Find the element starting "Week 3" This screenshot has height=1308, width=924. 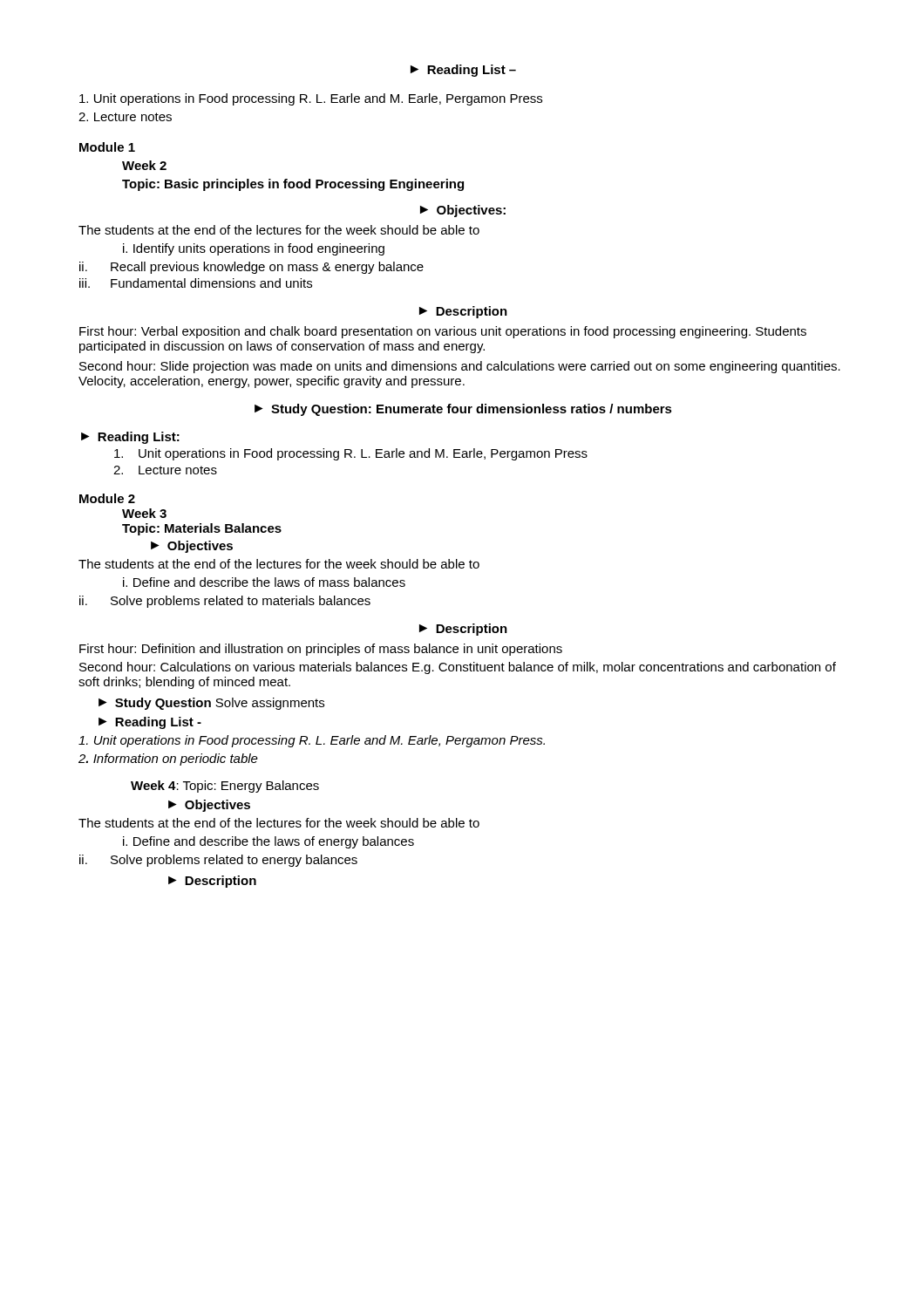(x=144, y=513)
